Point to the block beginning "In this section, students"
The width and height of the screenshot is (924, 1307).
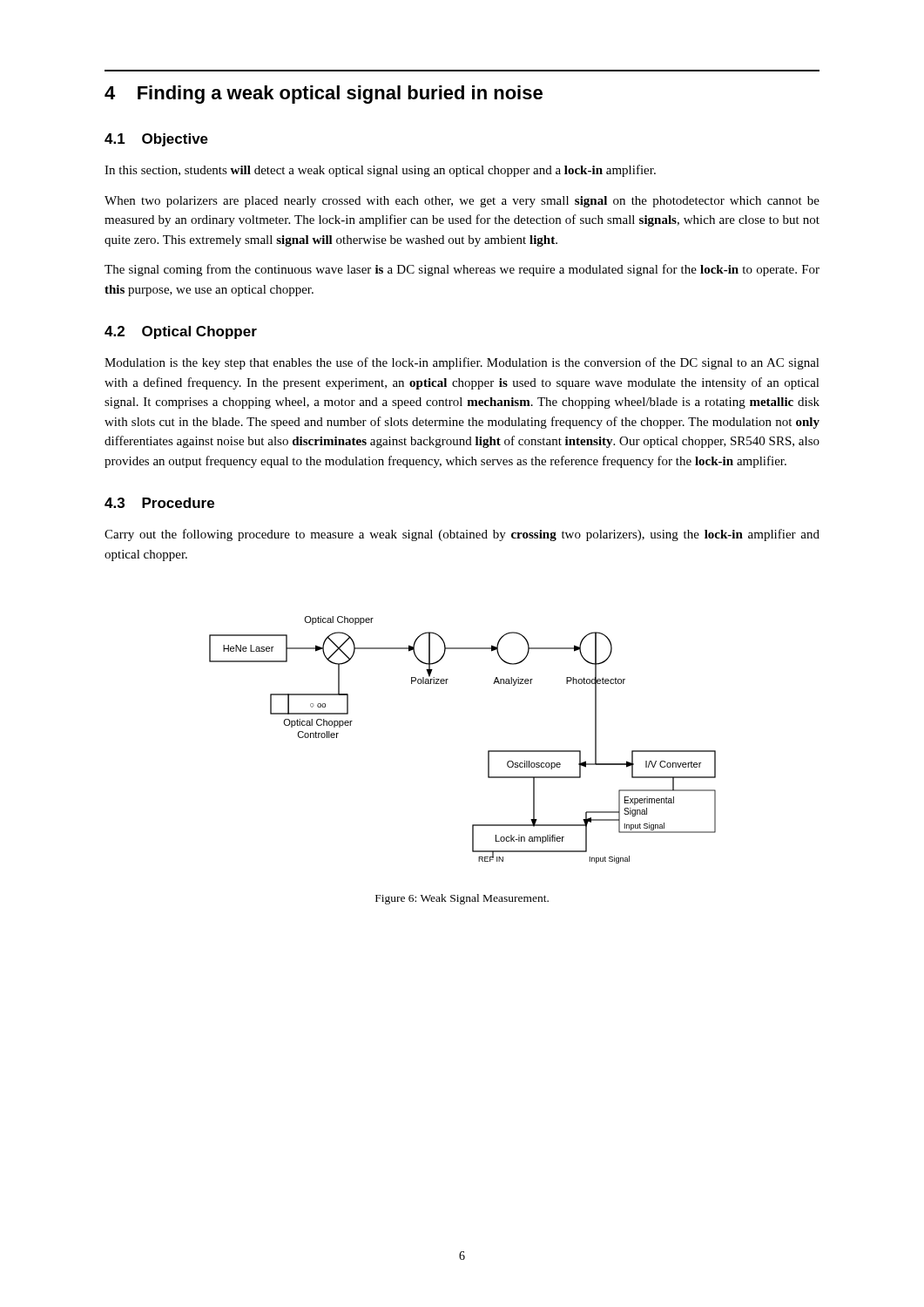[462, 170]
